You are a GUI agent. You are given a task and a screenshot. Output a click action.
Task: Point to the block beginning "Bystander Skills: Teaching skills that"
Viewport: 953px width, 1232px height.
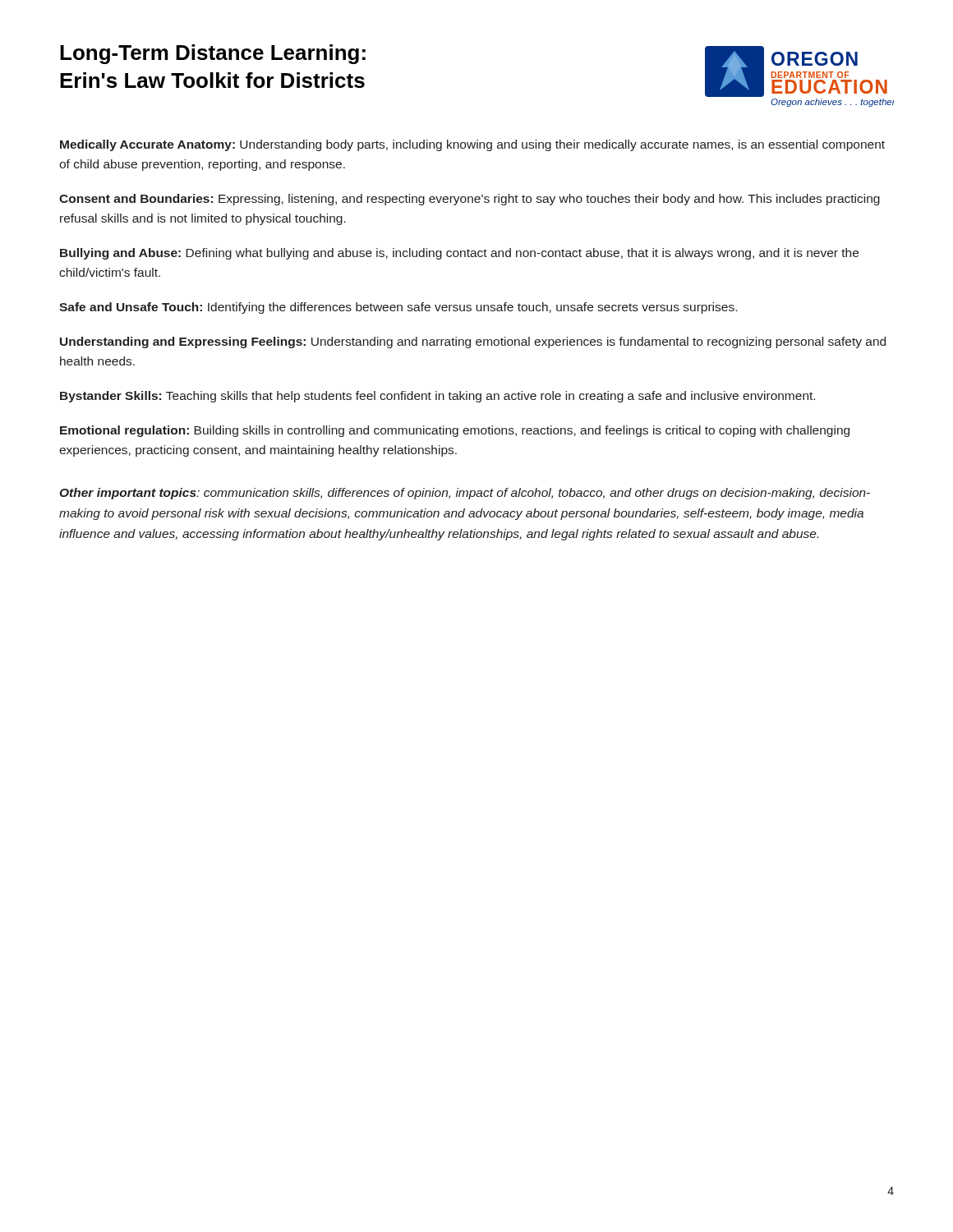click(x=438, y=396)
